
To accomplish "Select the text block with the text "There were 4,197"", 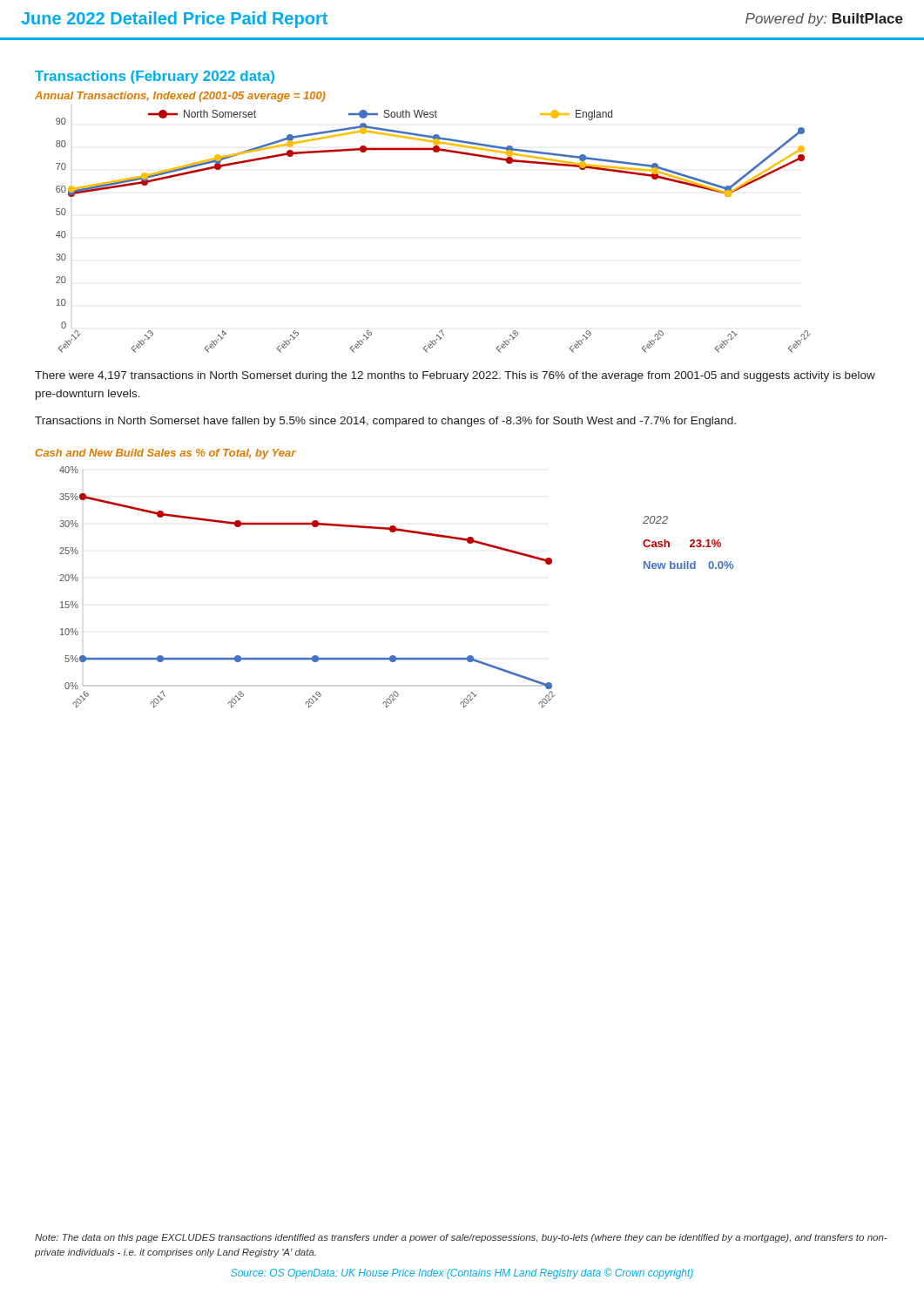I will [455, 384].
